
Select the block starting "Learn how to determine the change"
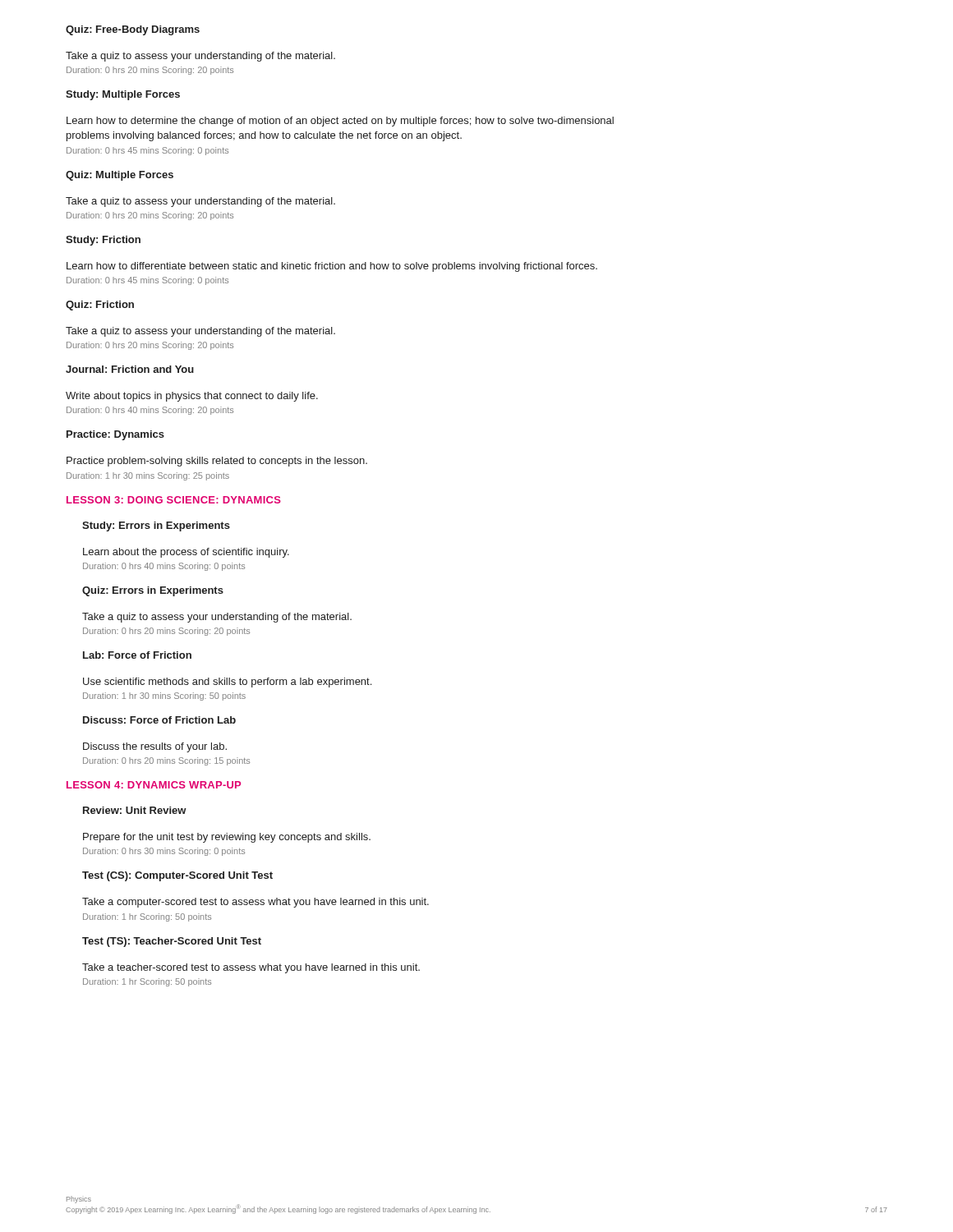point(476,134)
